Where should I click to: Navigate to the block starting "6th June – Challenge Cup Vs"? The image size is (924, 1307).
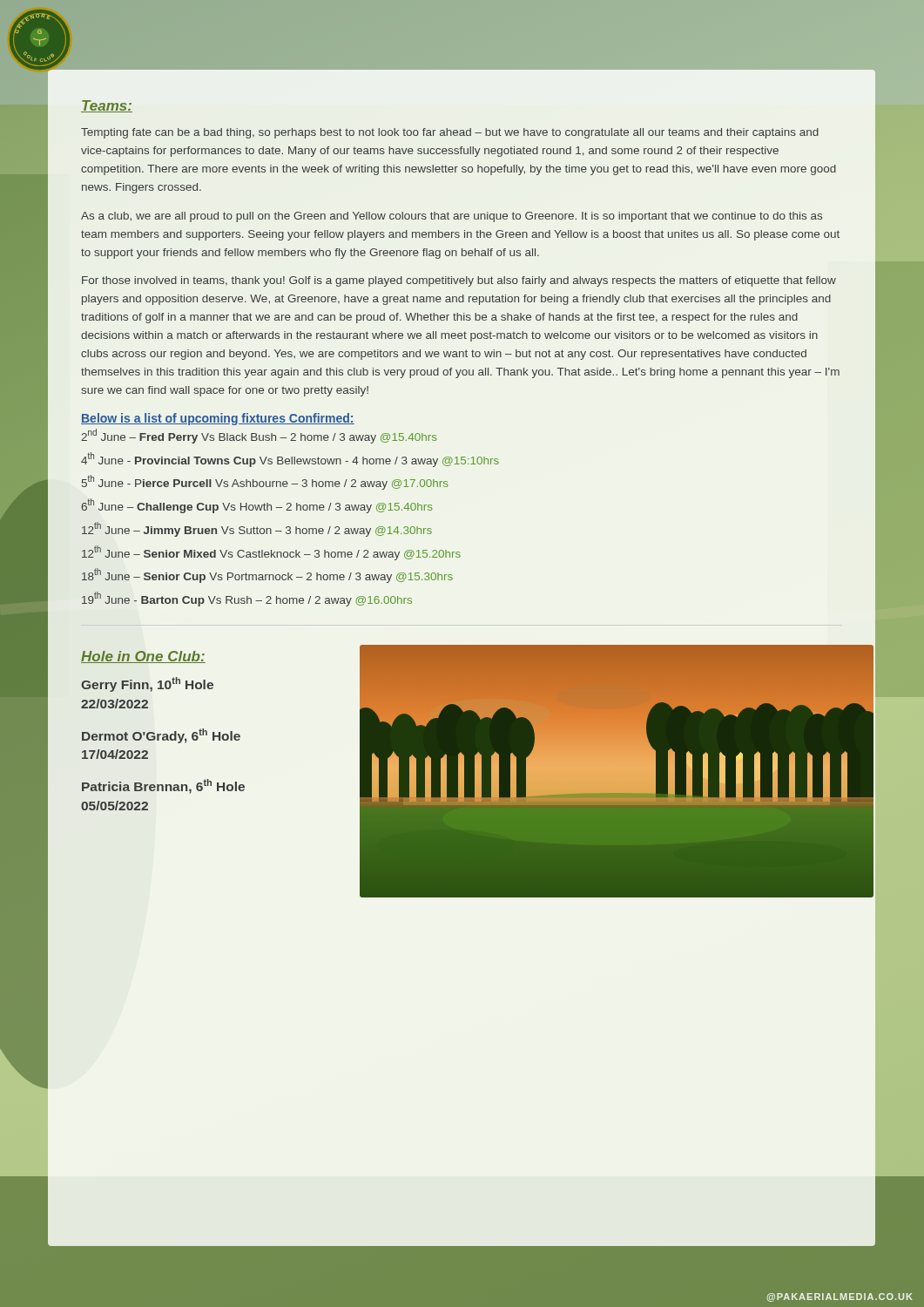point(257,505)
